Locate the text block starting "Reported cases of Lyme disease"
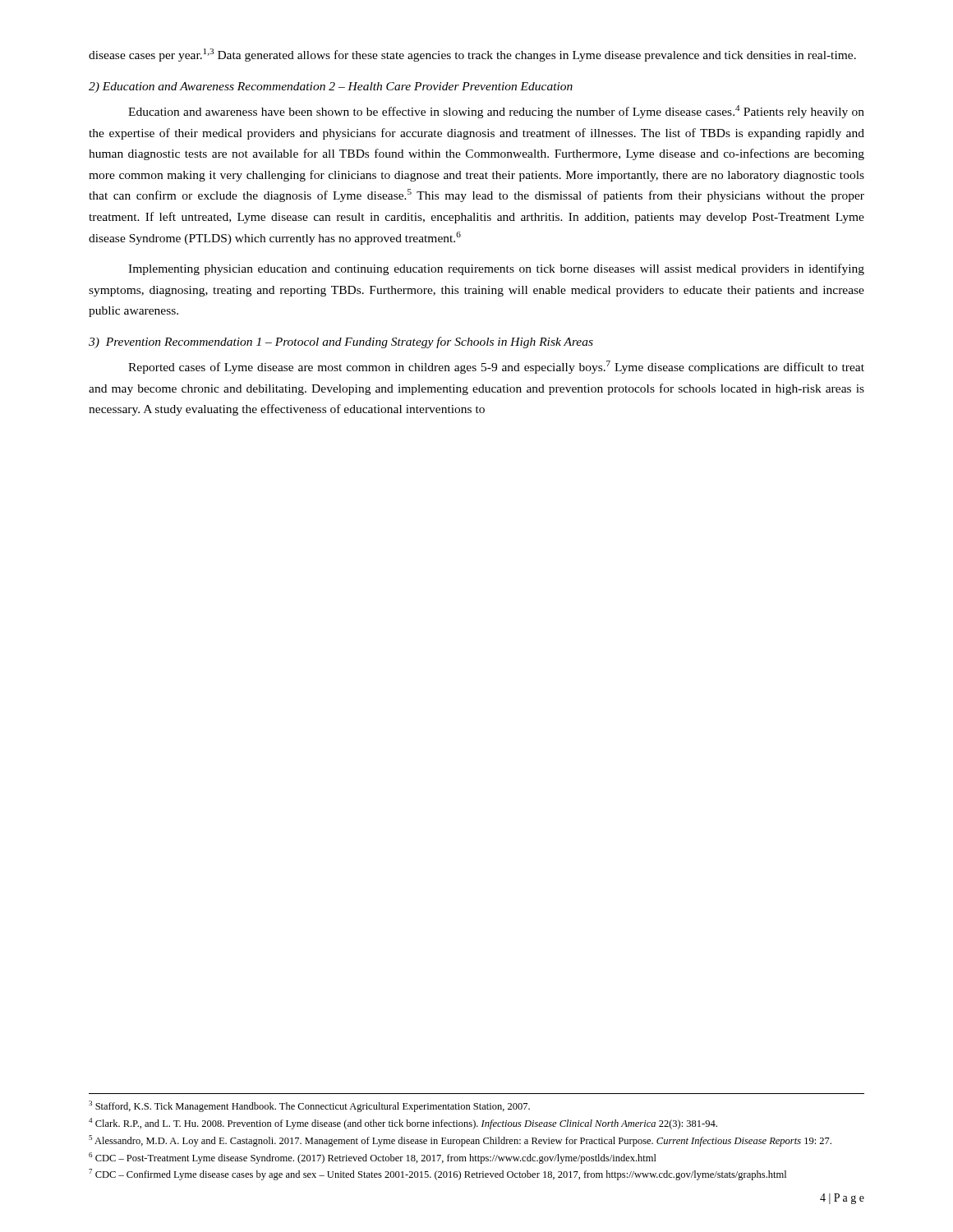This screenshot has height=1232, width=953. point(476,388)
